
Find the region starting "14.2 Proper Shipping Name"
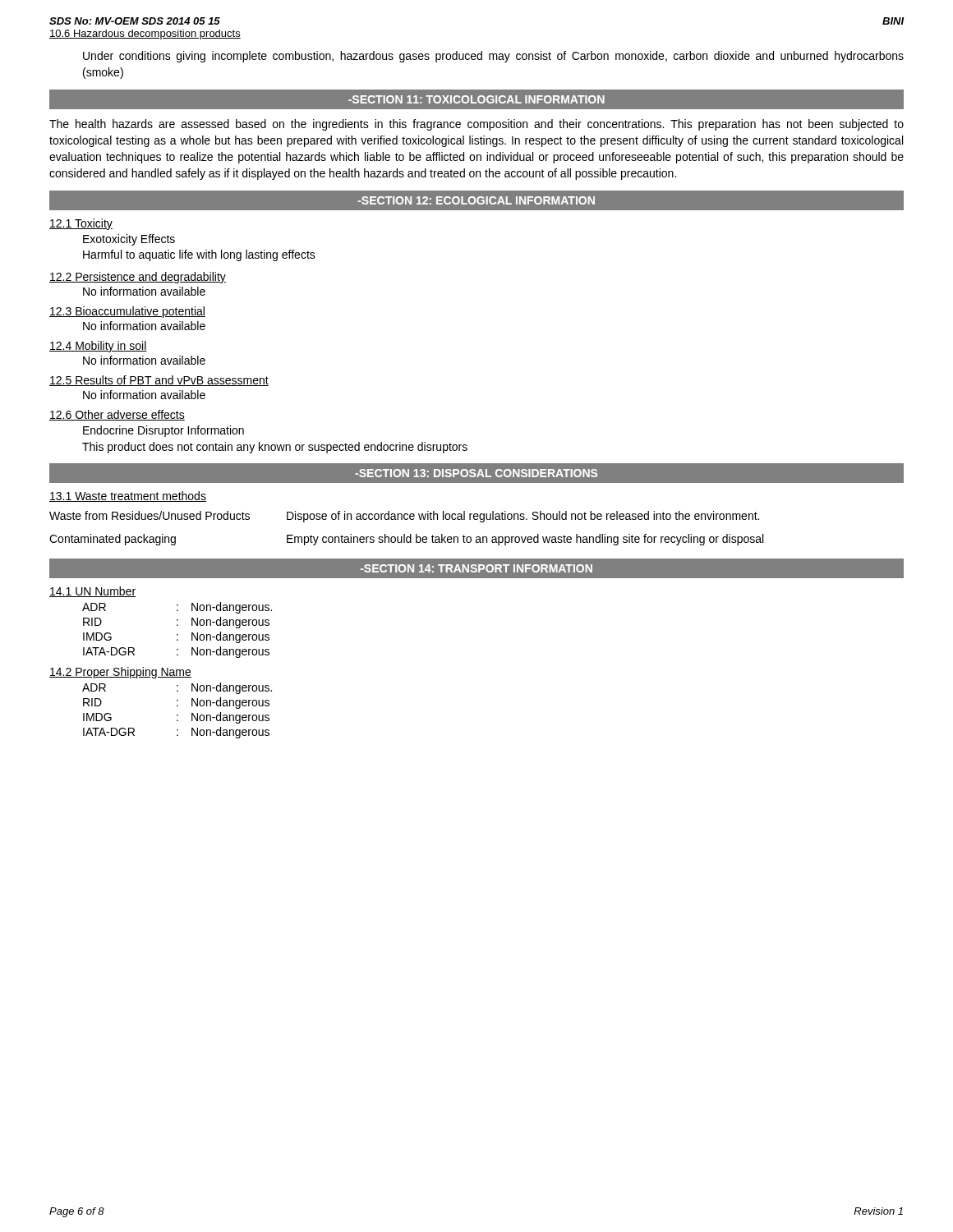click(120, 672)
